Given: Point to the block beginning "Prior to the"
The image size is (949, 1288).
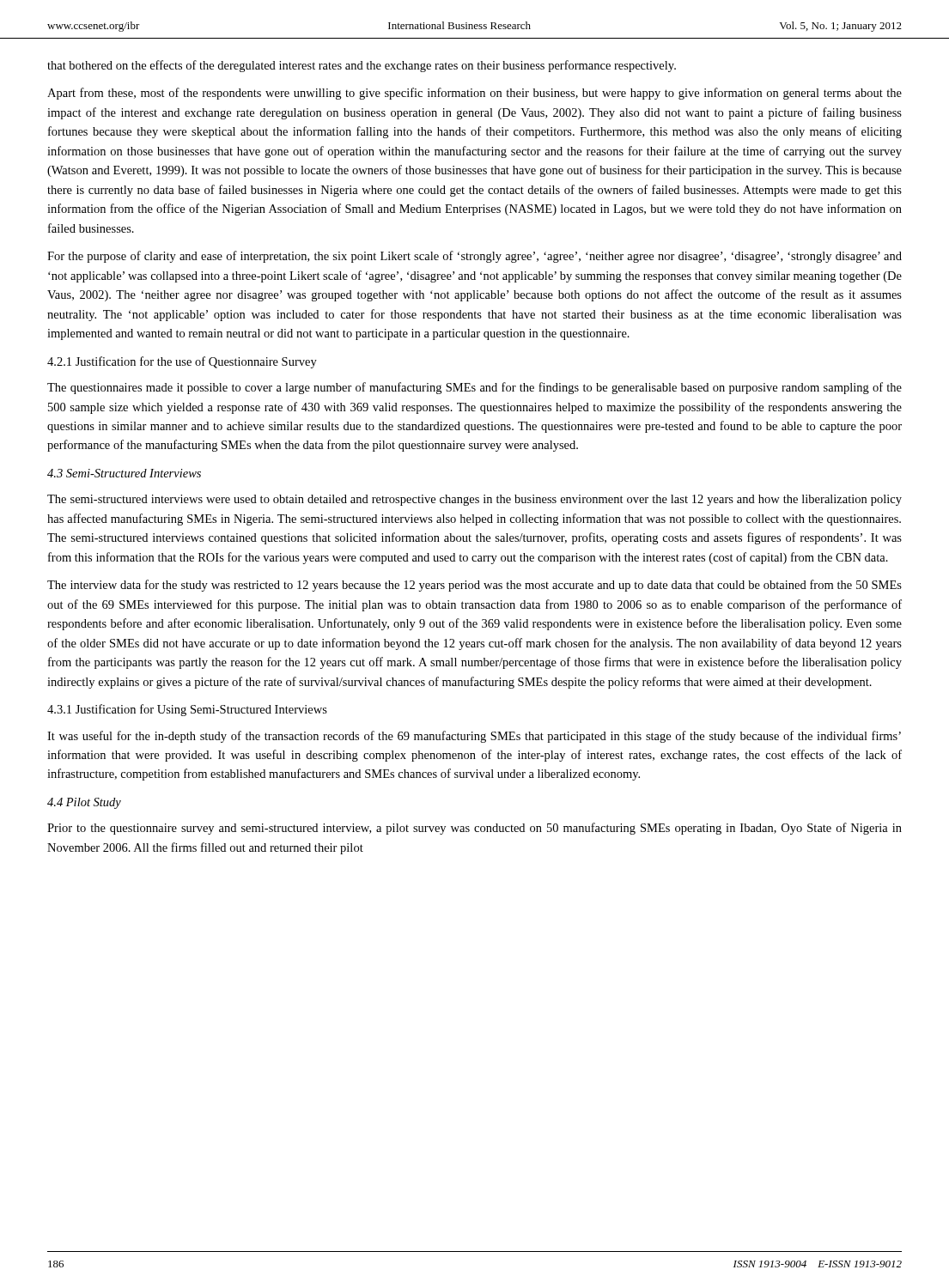Looking at the screenshot, I should 474,838.
